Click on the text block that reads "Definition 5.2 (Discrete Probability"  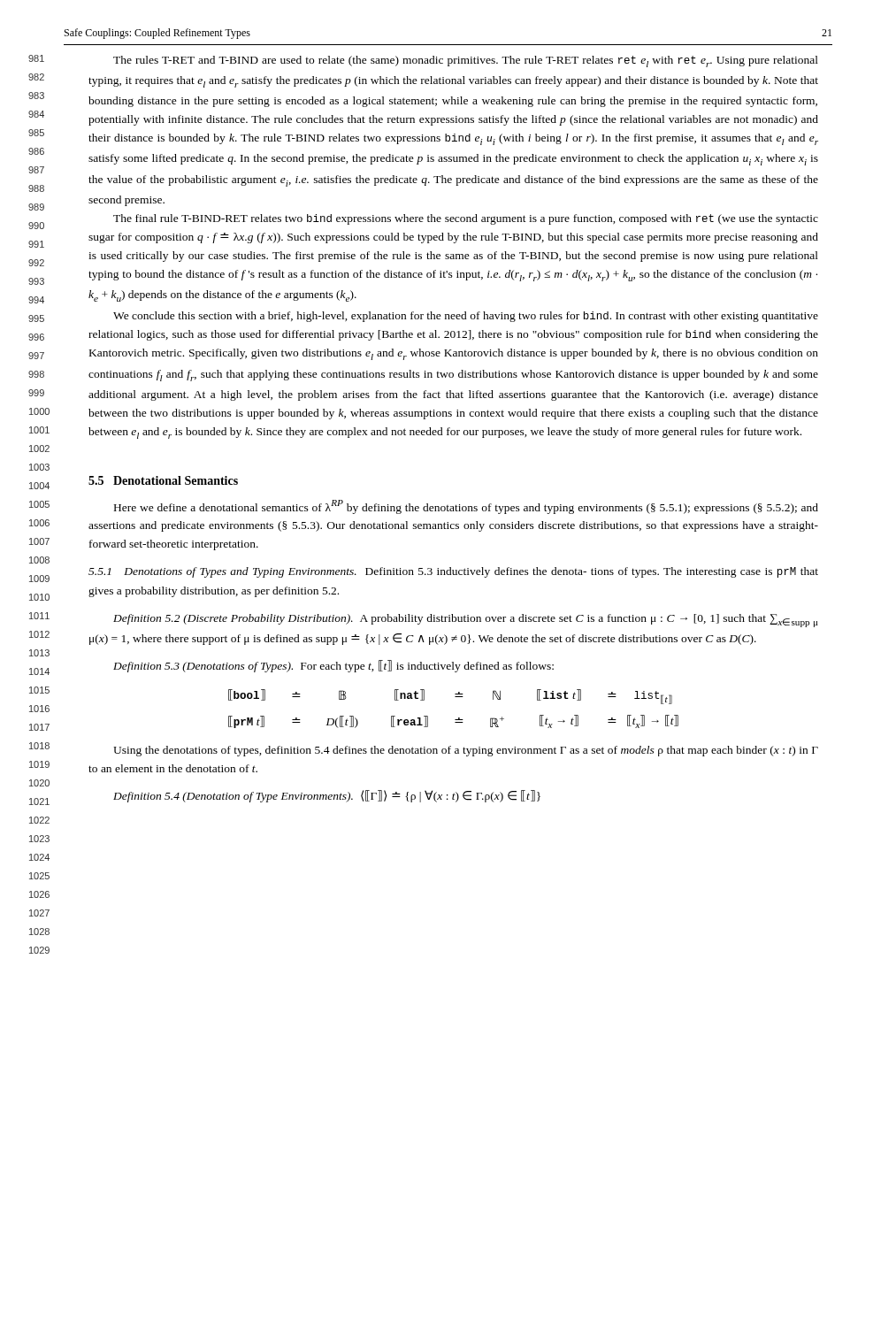coord(453,628)
